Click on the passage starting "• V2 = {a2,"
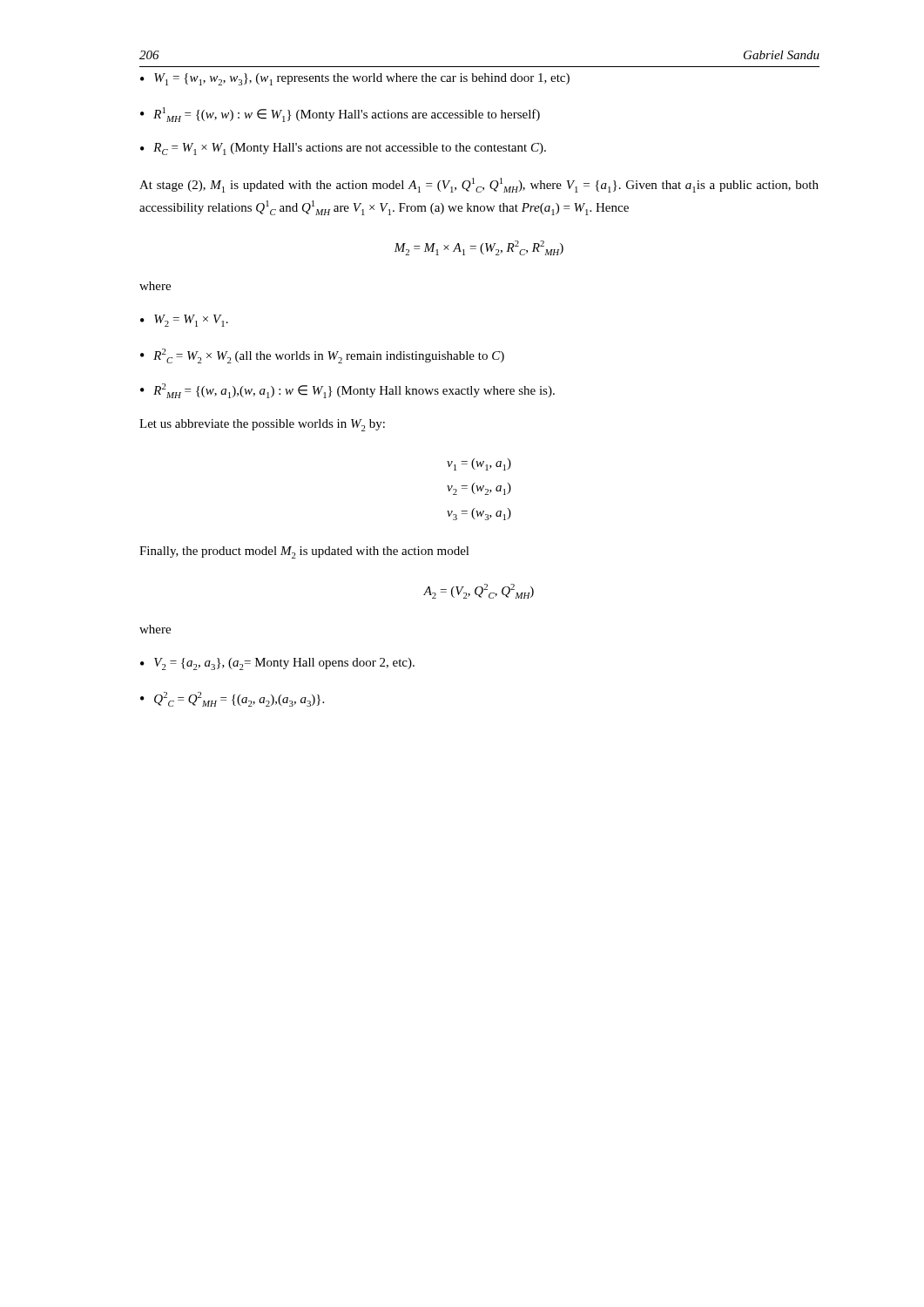 pos(277,664)
